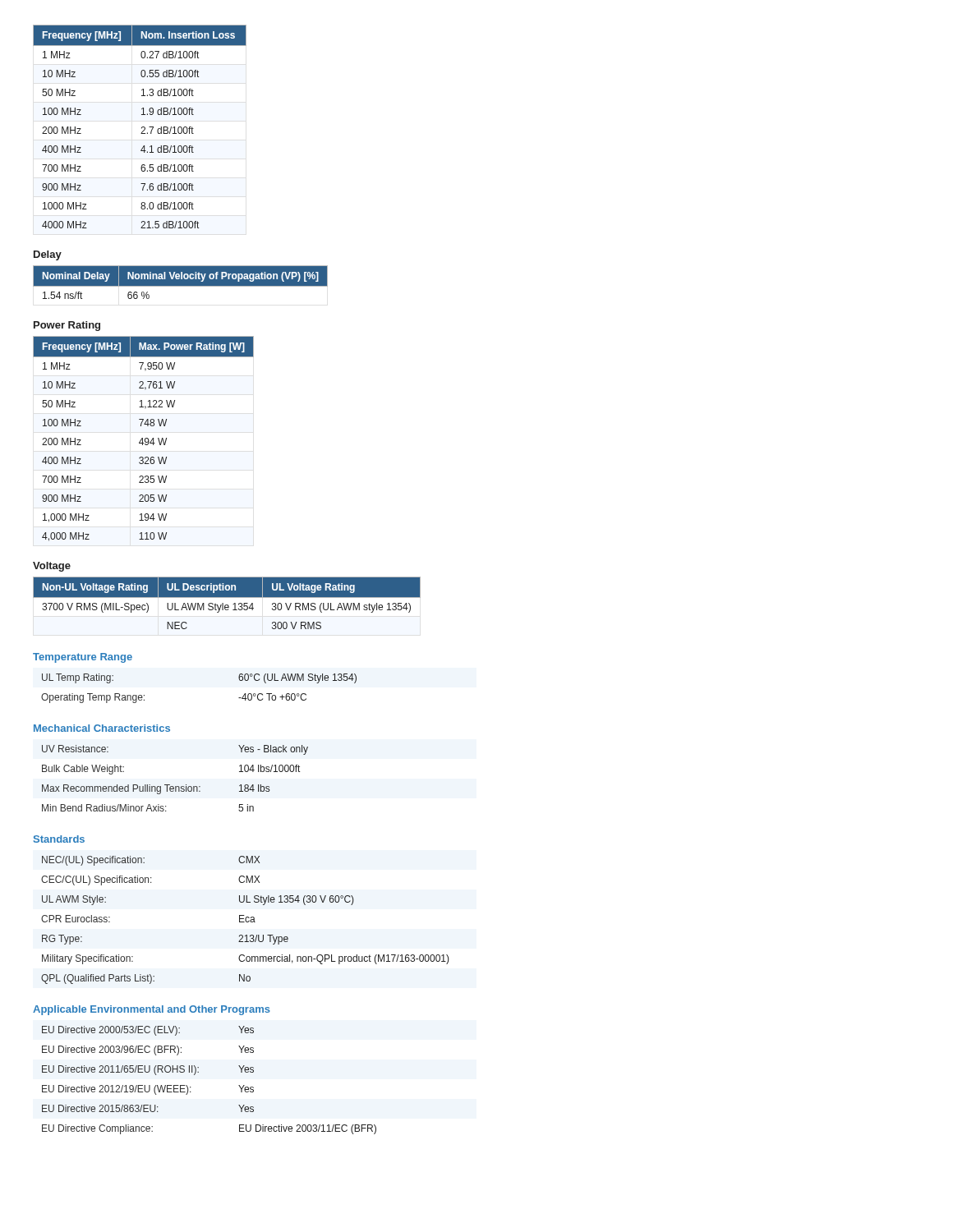The image size is (953, 1232).
Task: Find the section header that reads "Applicable Environmental and"
Action: click(x=152, y=1009)
